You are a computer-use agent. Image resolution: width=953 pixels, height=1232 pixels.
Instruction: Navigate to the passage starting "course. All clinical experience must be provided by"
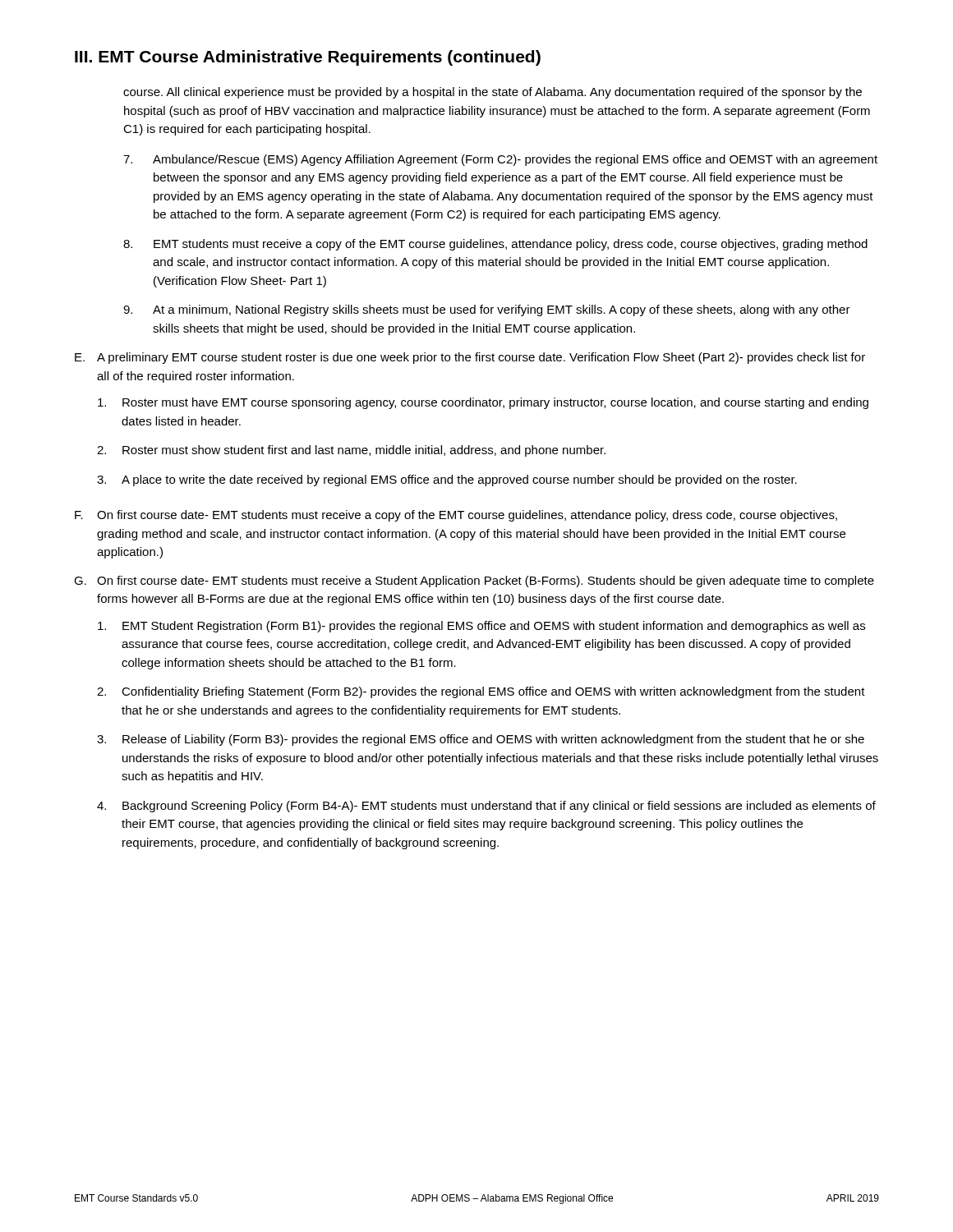pyautogui.click(x=497, y=110)
